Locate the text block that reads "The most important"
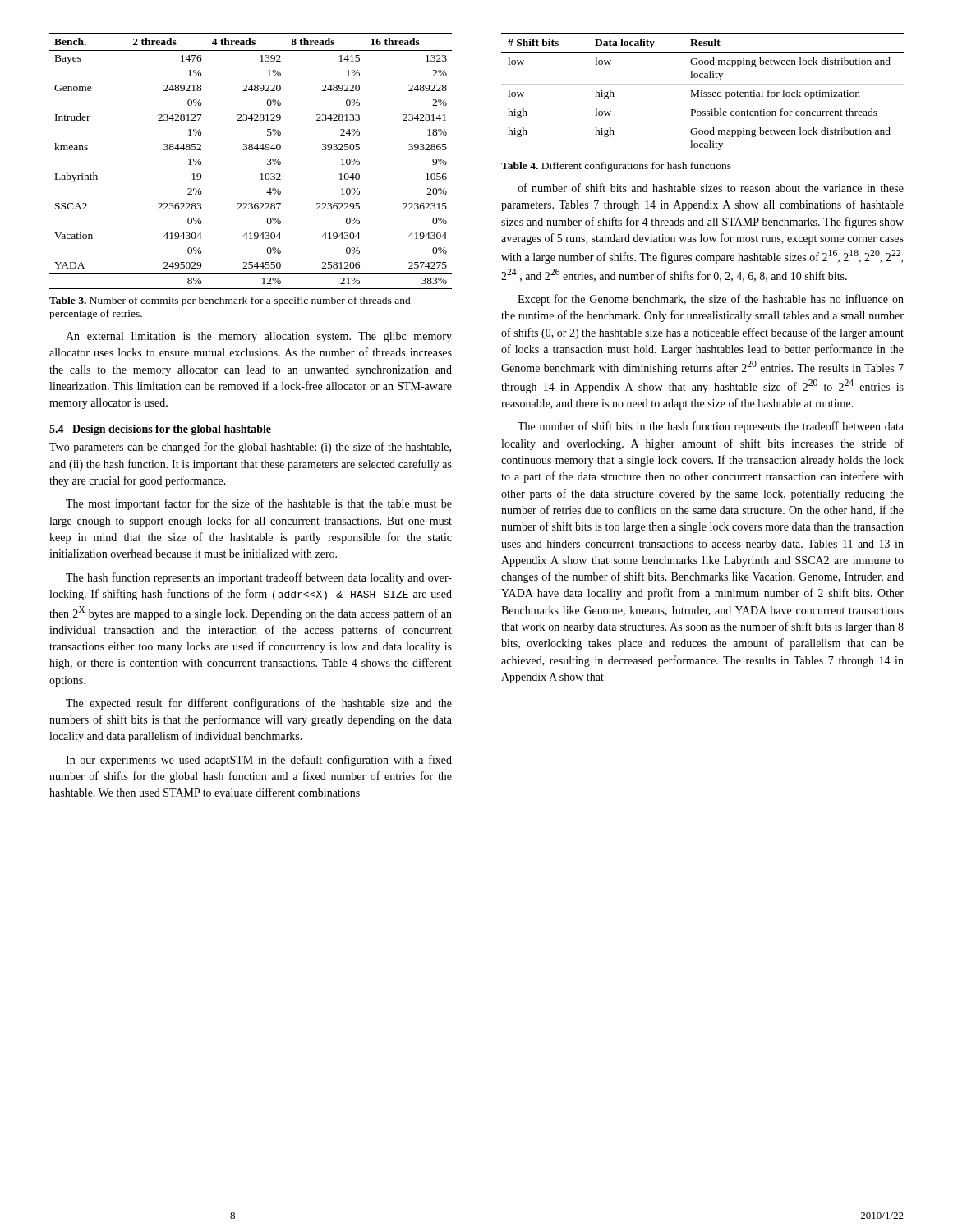 tap(251, 529)
